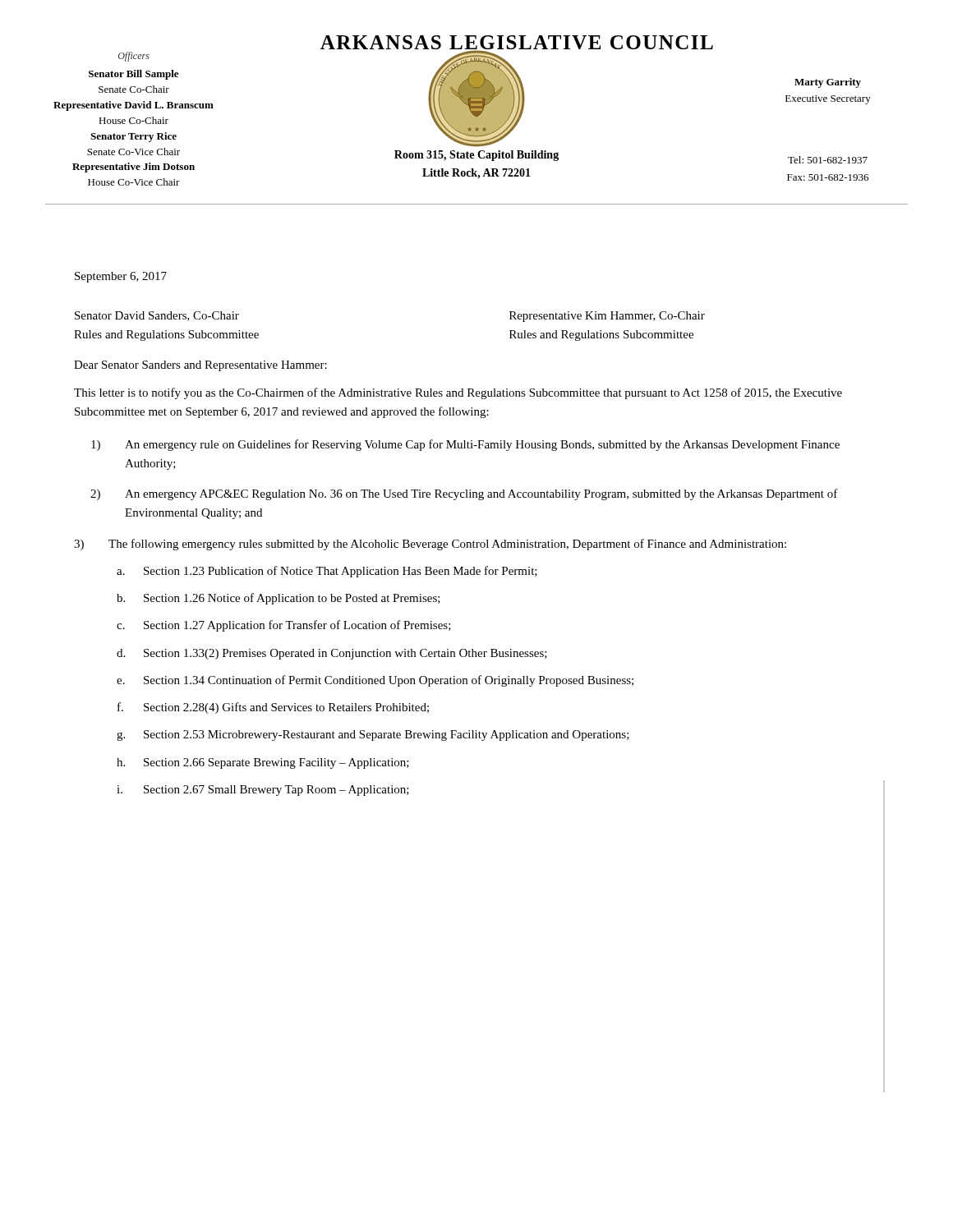
Task: Select the list item that says "h. Section 2.66 Separate Brewing Facility – Application;"
Action: [259, 762]
